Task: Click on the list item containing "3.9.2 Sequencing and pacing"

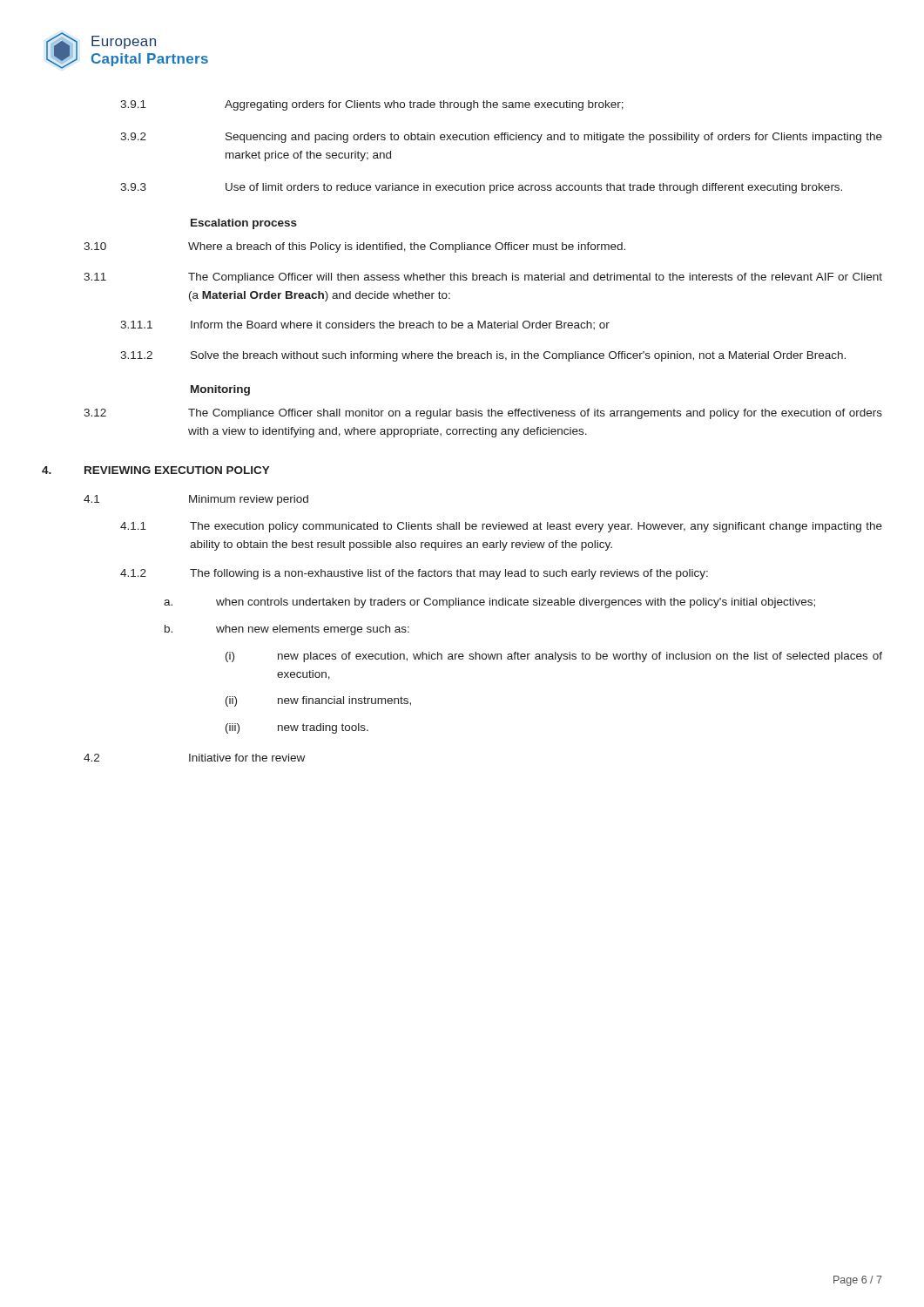Action: click(x=462, y=146)
